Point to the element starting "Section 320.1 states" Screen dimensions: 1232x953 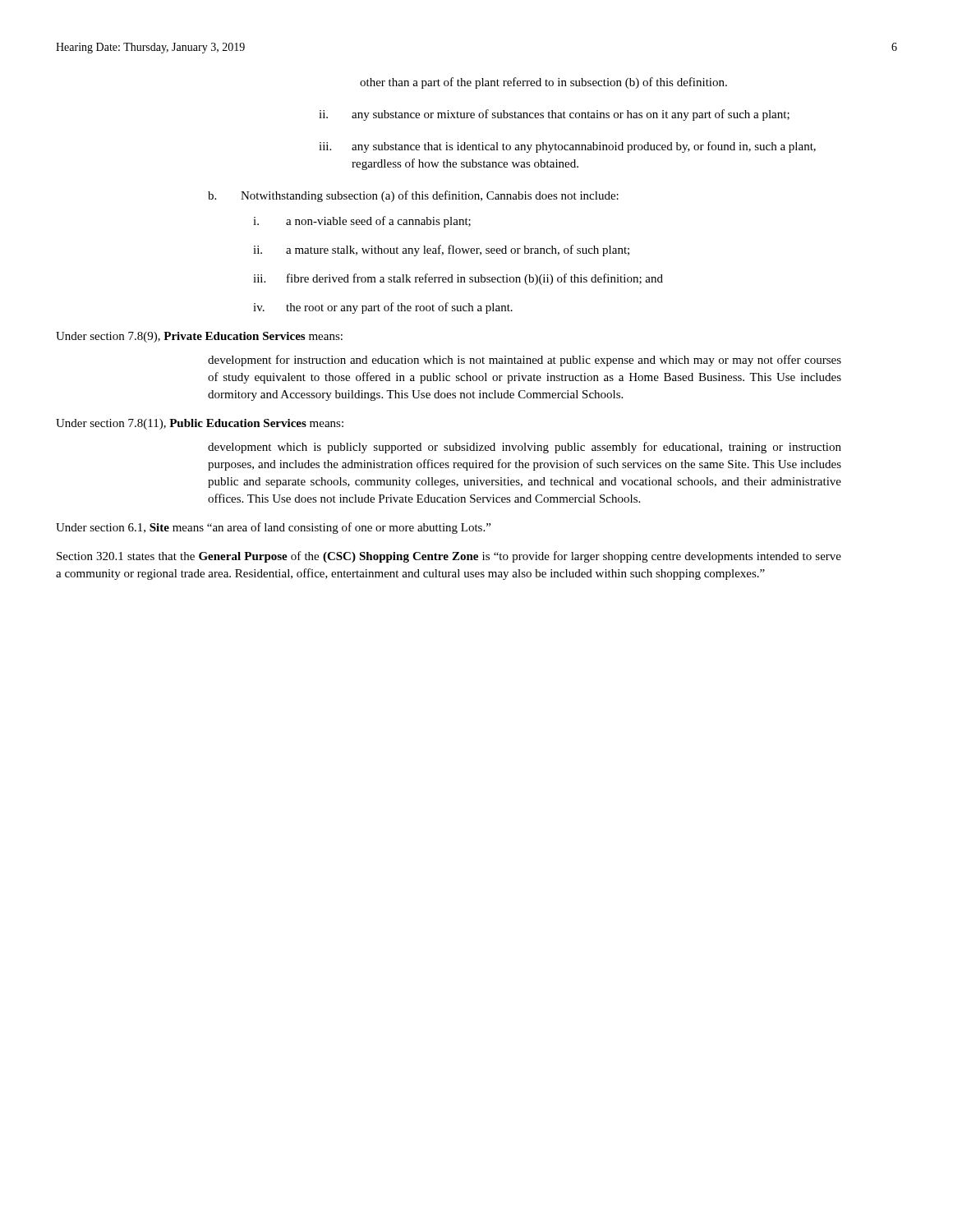pos(449,565)
